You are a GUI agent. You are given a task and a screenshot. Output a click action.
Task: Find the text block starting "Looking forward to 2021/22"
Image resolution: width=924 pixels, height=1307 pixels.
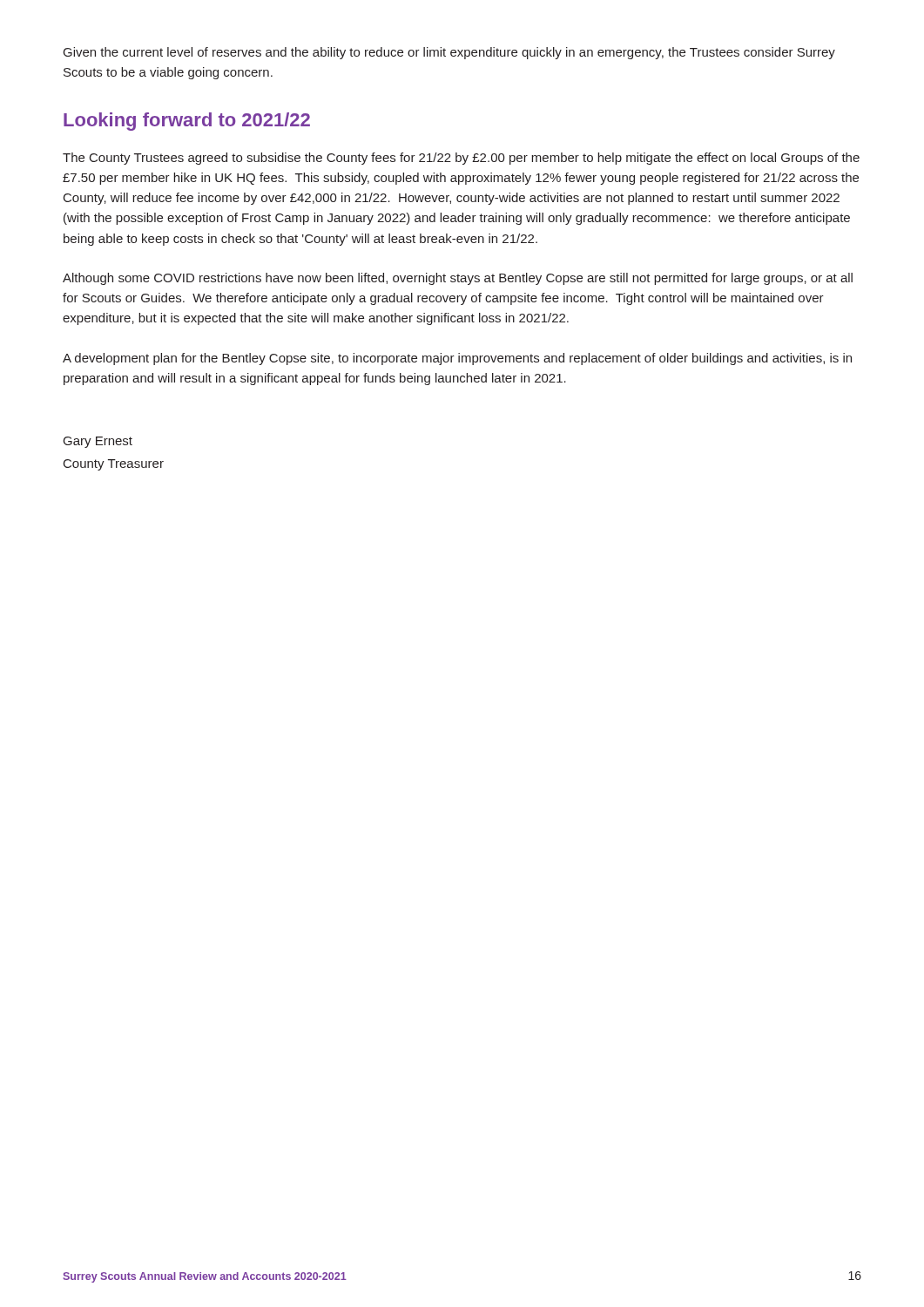click(187, 119)
